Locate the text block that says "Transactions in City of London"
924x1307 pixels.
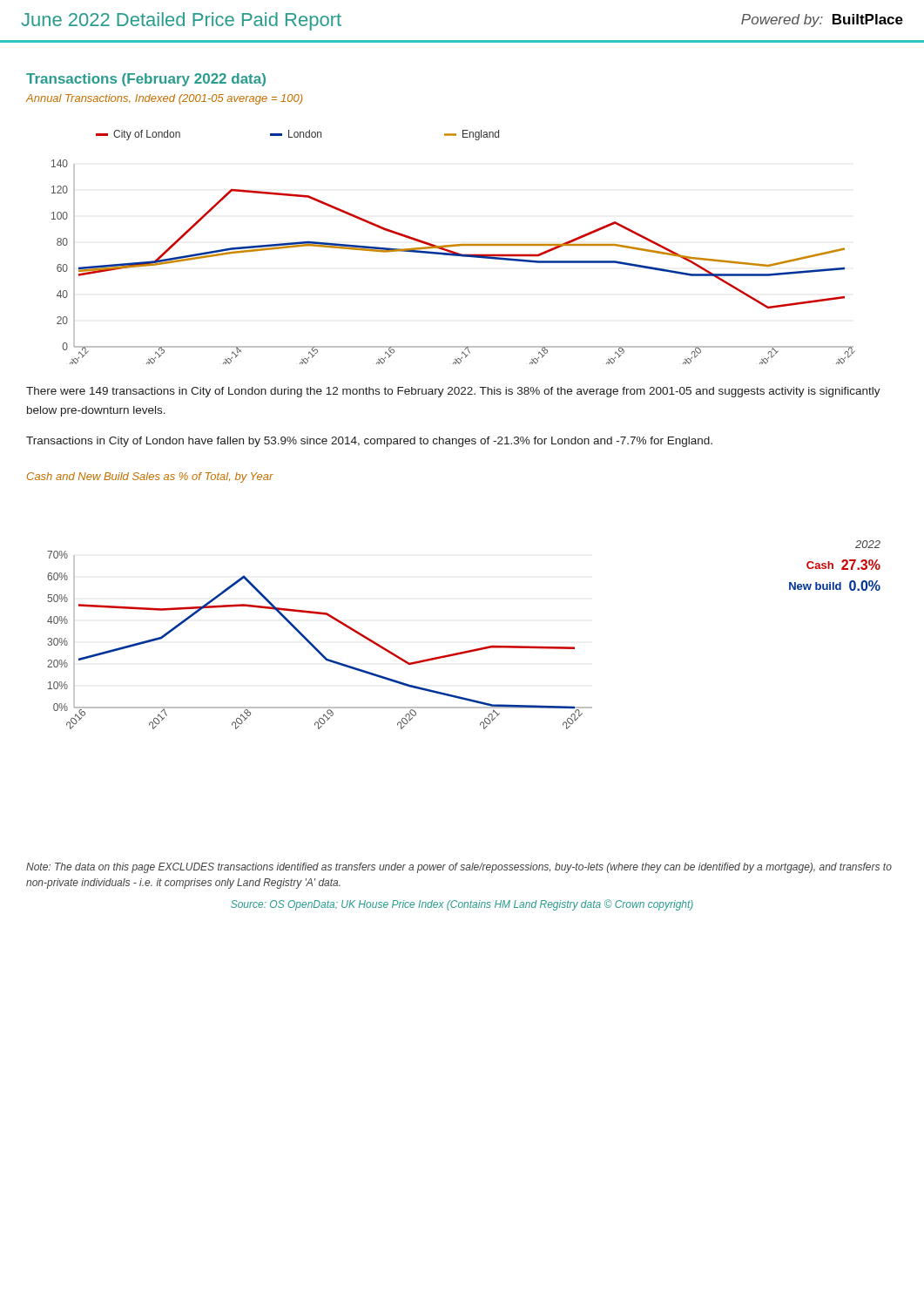click(x=370, y=441)
